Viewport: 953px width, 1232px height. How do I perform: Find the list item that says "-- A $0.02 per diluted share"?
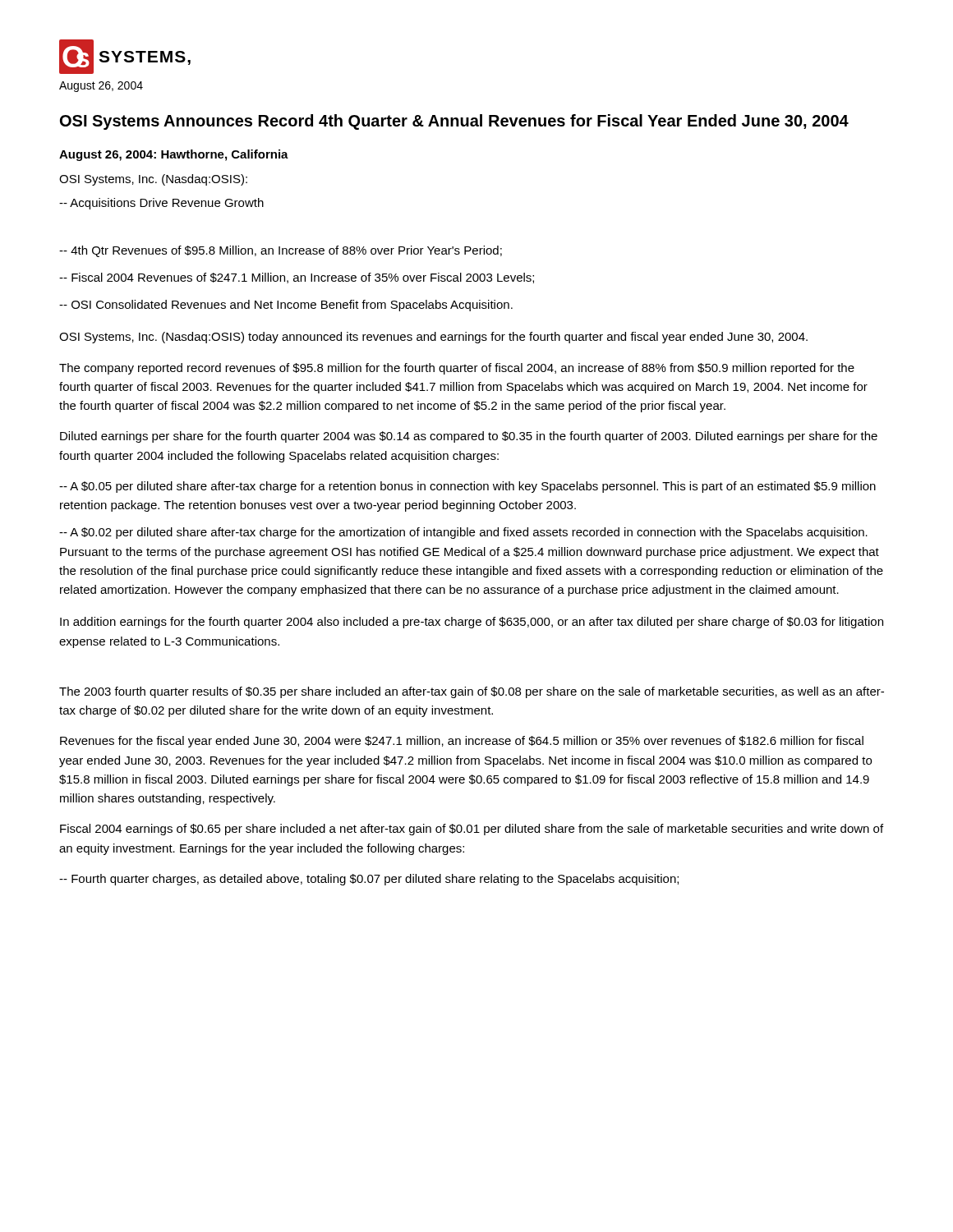(471, 561)
